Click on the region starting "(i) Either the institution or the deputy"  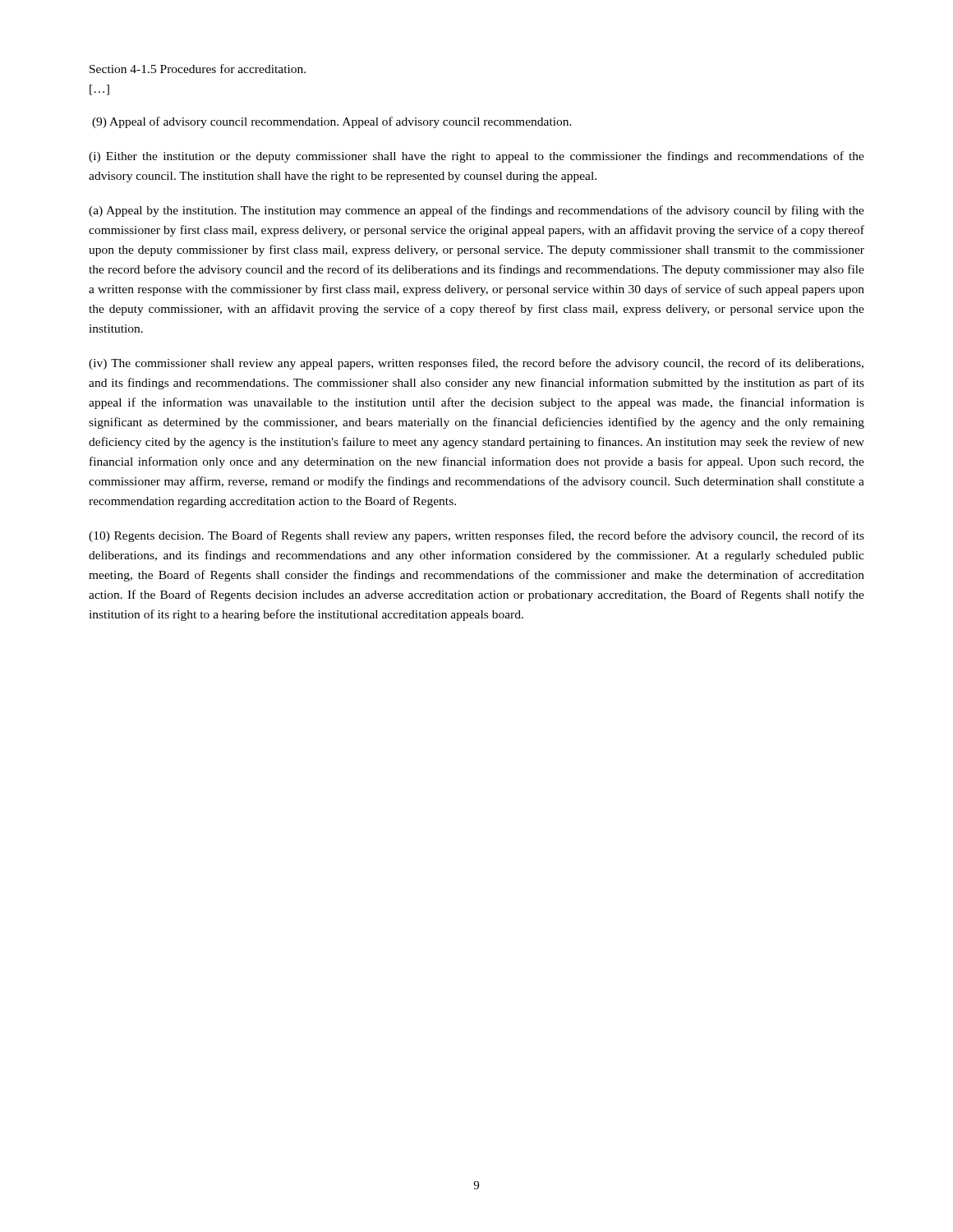476,166
